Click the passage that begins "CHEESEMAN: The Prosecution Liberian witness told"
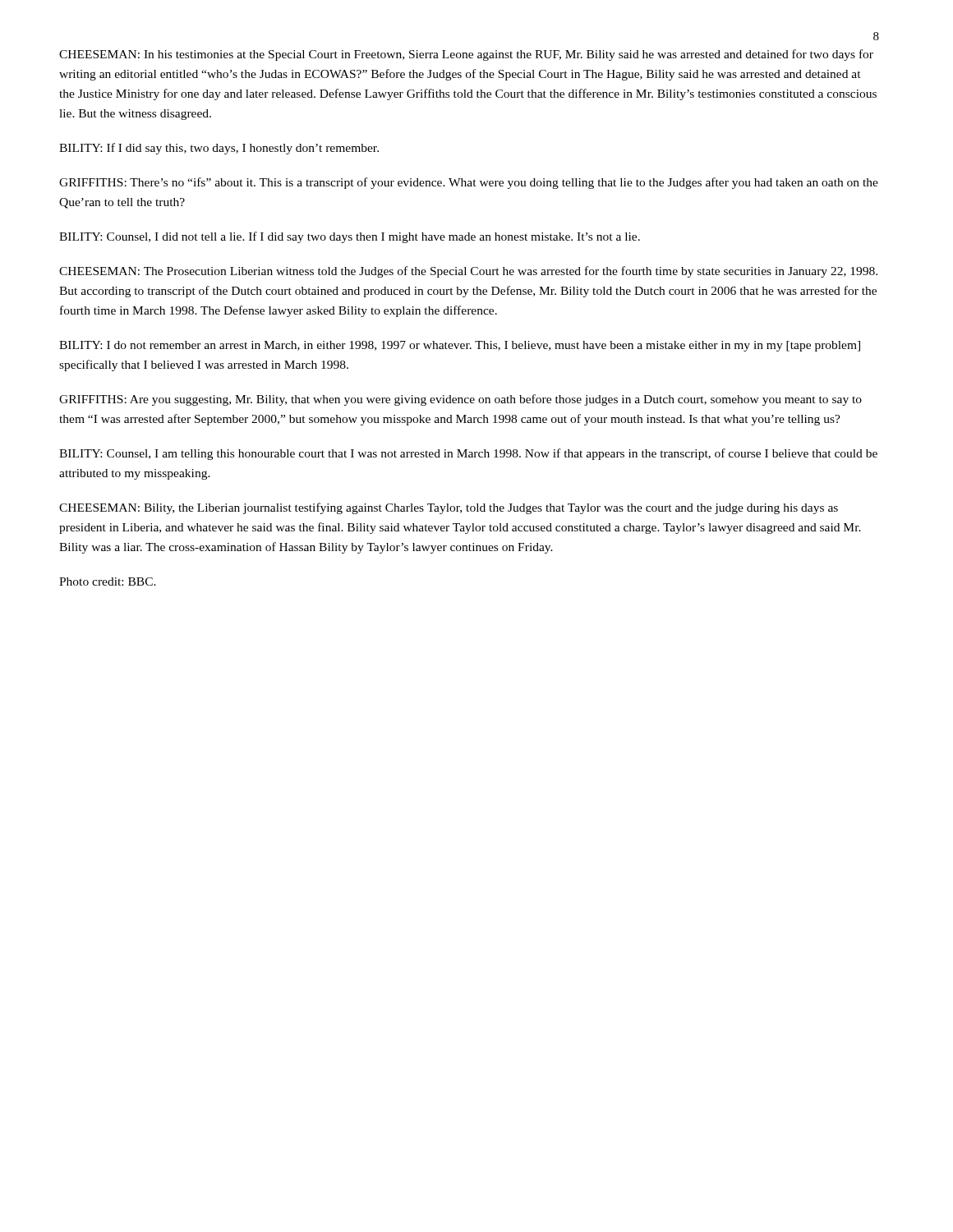 tap(469, 290)
